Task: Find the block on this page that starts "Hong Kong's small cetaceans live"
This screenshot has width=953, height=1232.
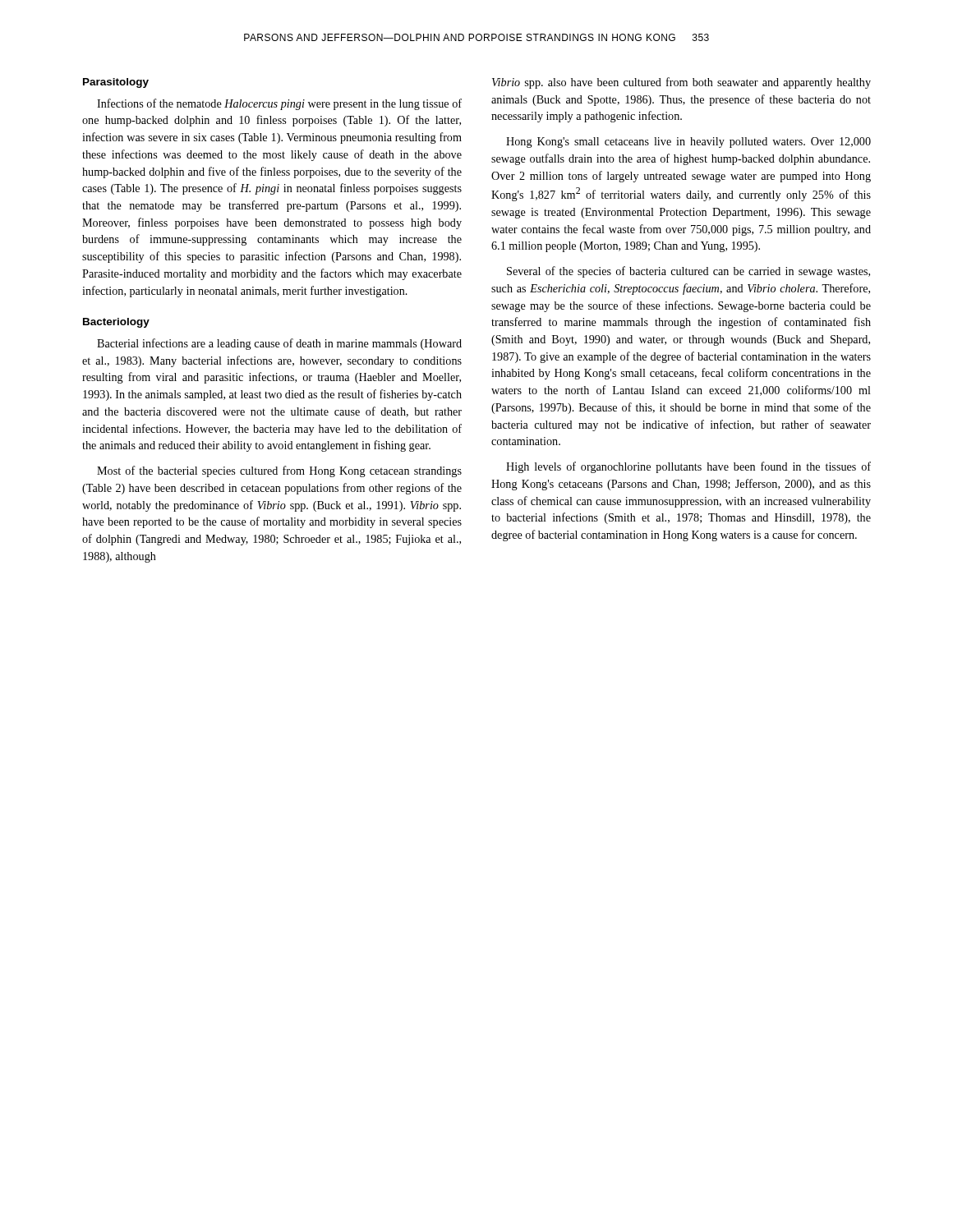Action: pos(681,194)
